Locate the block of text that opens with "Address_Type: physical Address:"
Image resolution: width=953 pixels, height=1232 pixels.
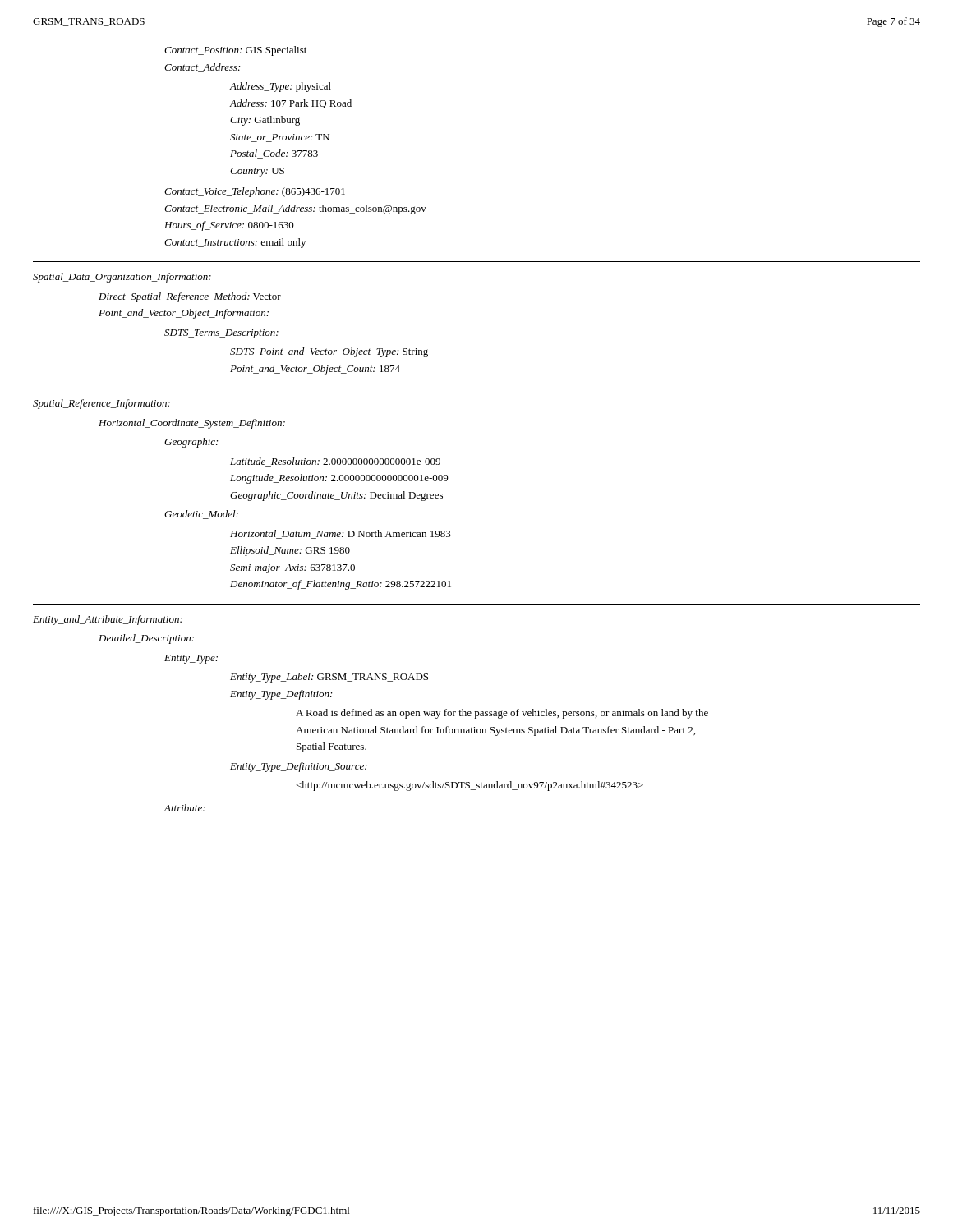coord(281,87)
